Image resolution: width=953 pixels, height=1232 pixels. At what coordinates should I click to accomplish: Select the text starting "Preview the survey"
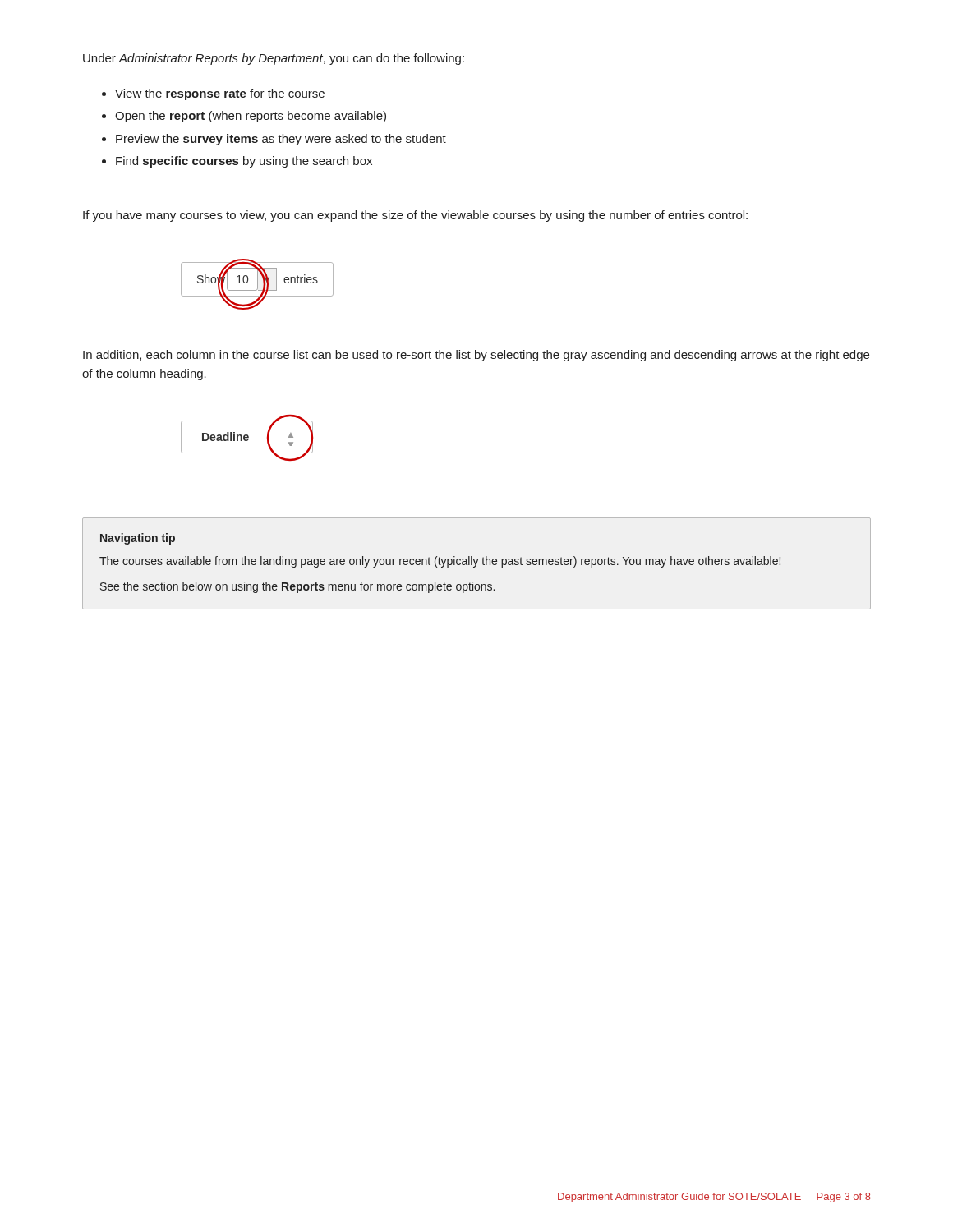tap(281, 140)
